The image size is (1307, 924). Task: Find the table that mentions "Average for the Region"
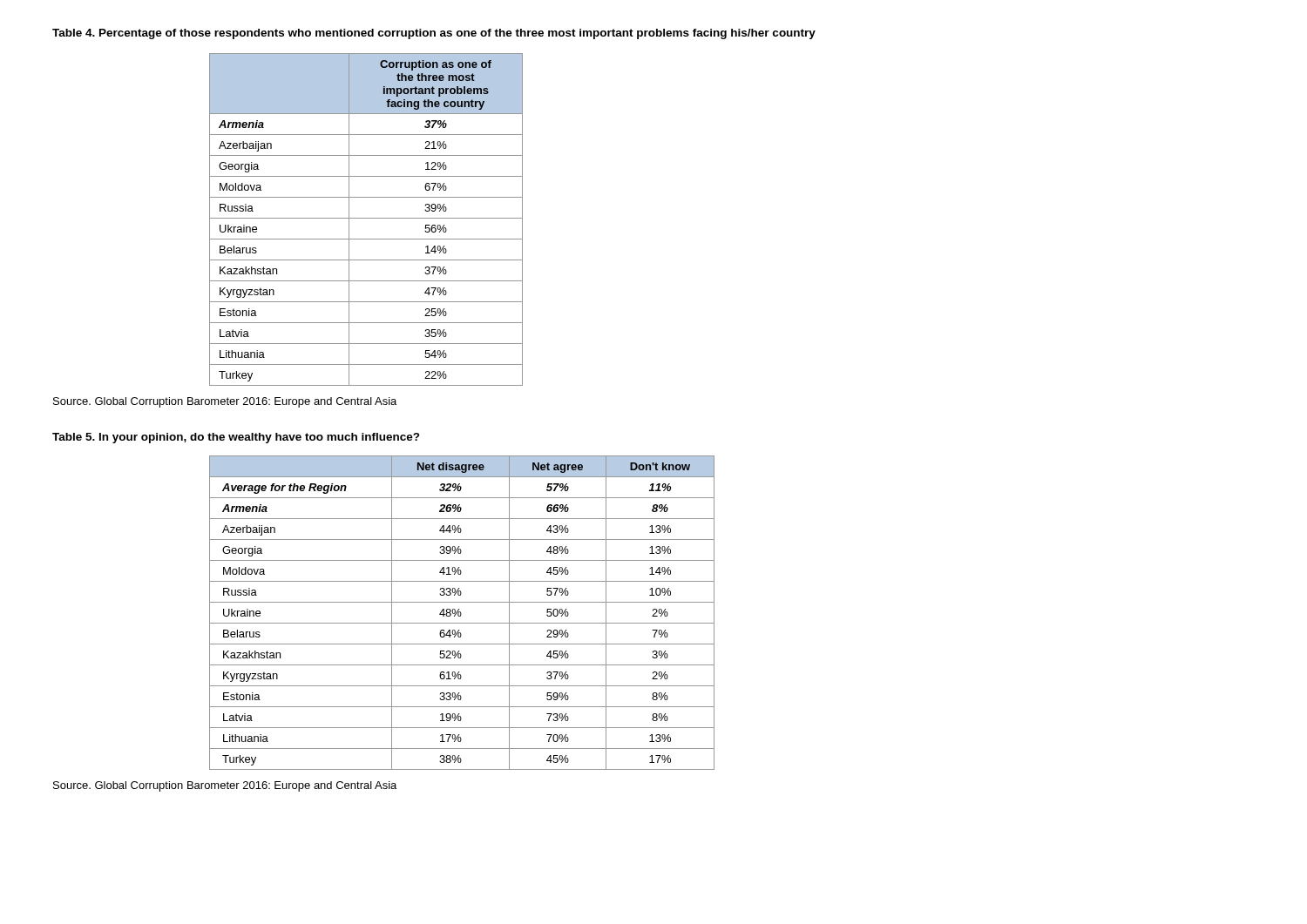click(x=732, y=613)
